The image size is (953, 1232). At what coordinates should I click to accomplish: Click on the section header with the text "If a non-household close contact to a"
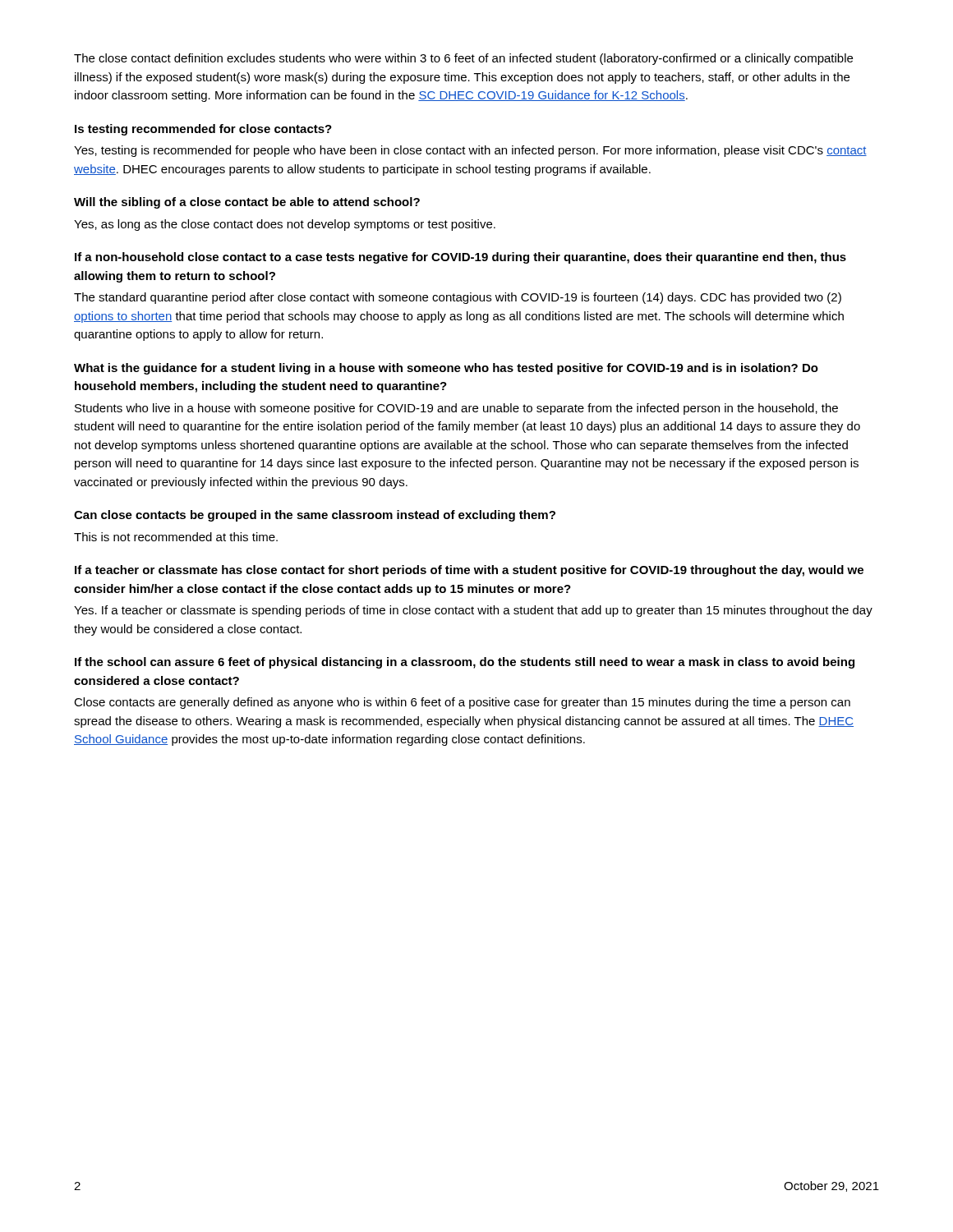[476, 266]
